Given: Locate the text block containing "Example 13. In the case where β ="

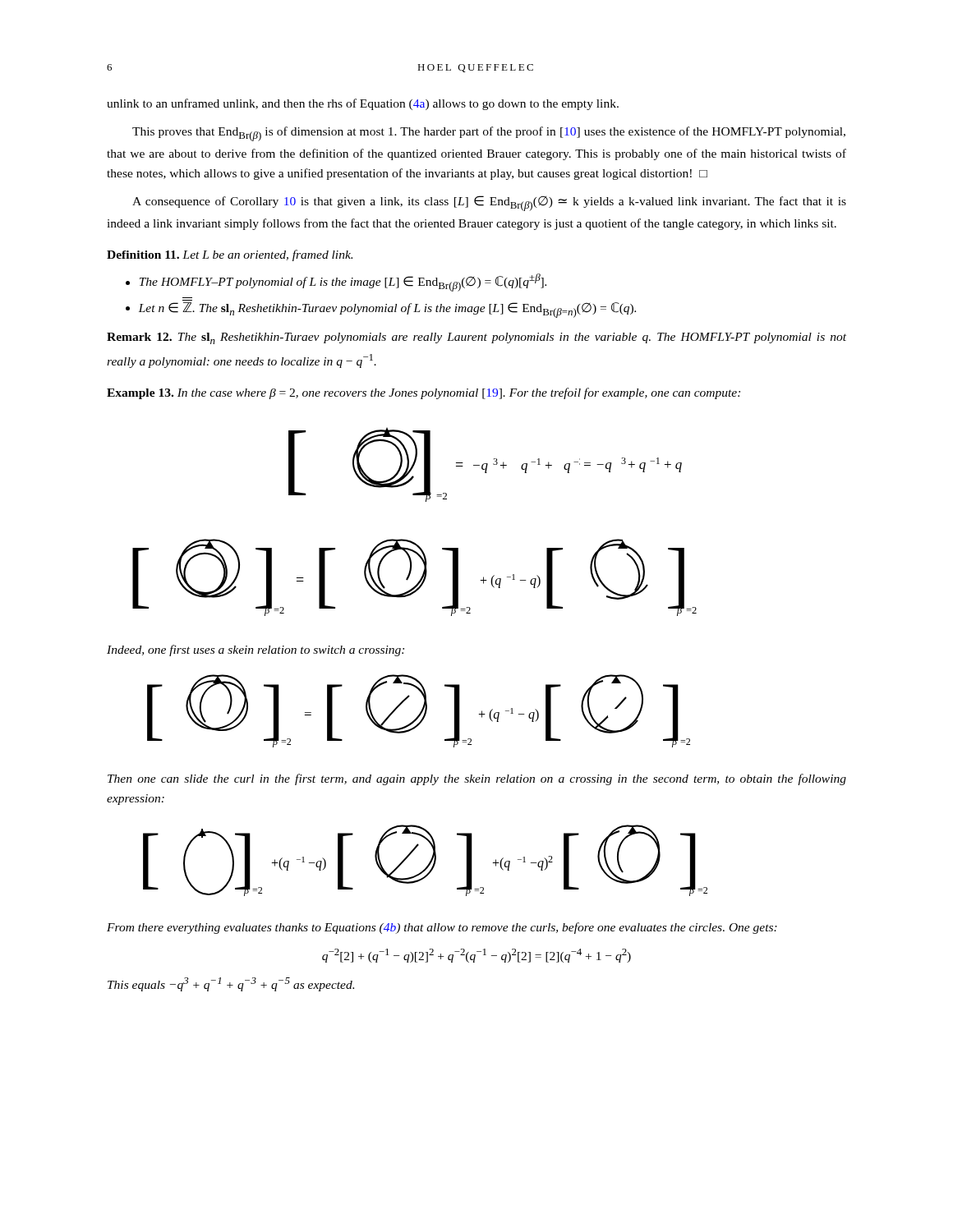Looking at the screenshot, I should pos(424,392).
